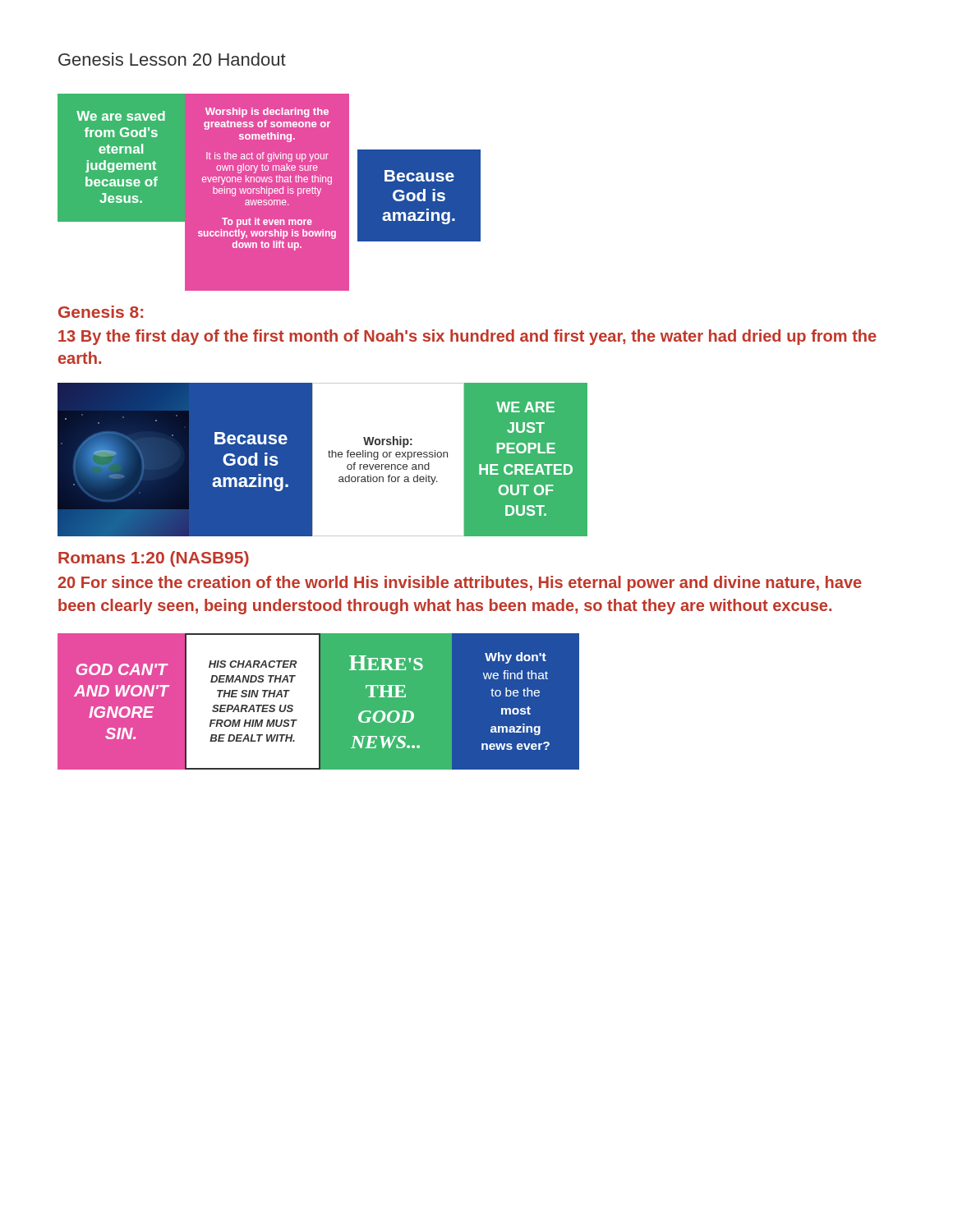This screenshot has width=953, height=1232.
Task: Select the section header with the text "Romans 1:20 (NASB95)"
Action: pyautogui.click(x=153, y=557)
